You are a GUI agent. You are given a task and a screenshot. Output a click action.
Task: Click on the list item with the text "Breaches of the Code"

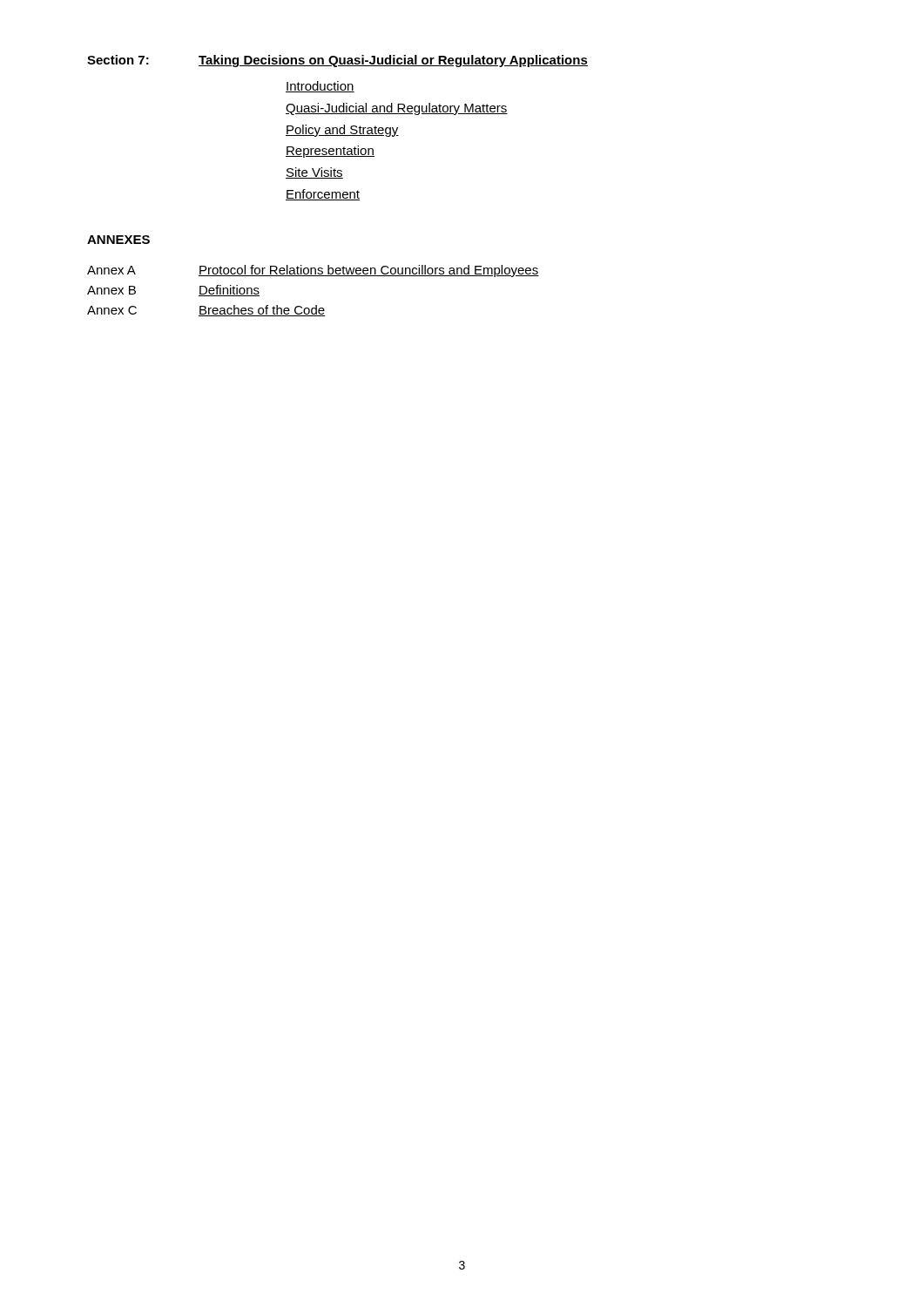(x=262, y=309)
